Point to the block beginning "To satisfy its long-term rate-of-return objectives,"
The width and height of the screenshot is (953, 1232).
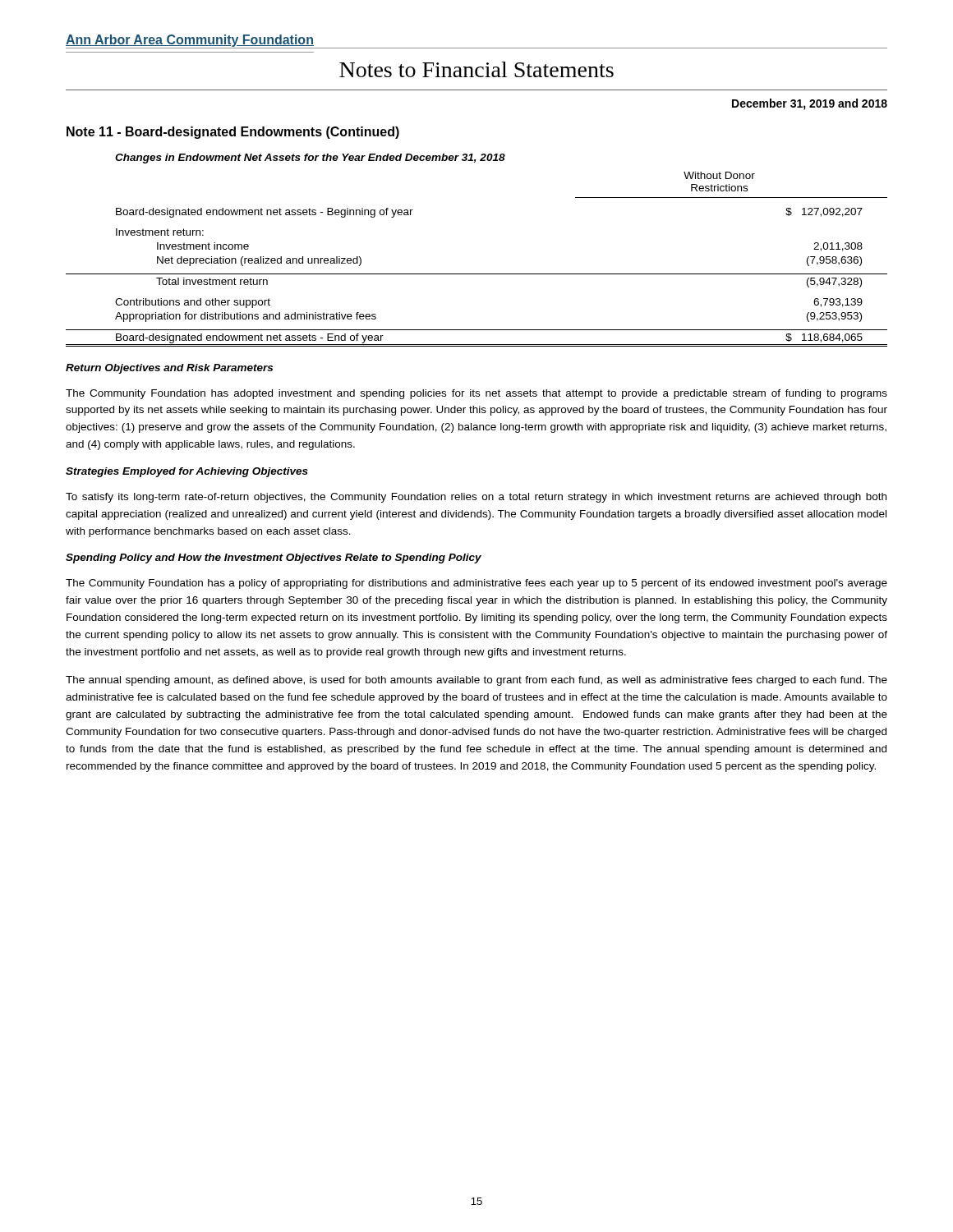click(x=476, y=514)
